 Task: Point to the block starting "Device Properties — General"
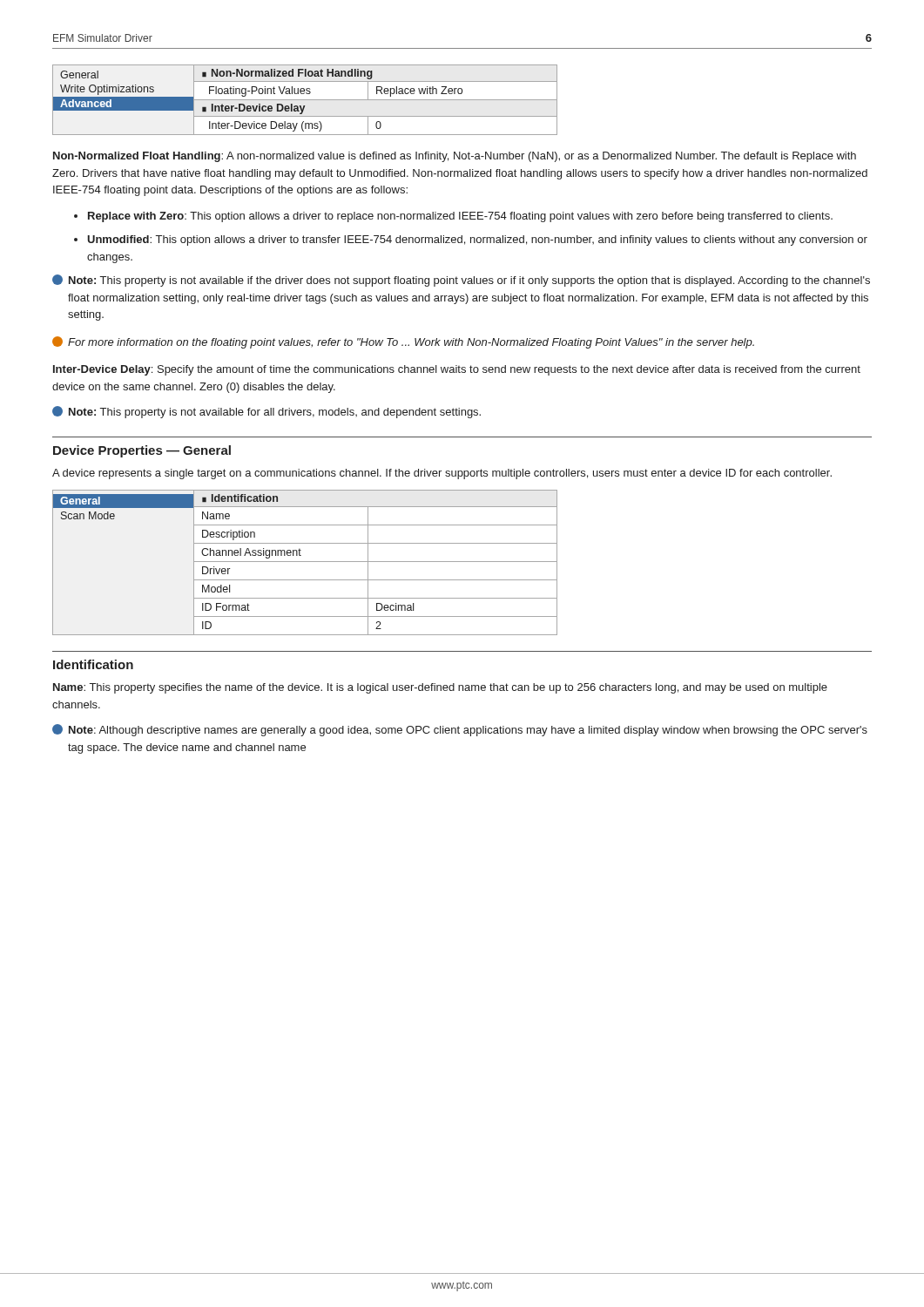click(x=142, y=451)
